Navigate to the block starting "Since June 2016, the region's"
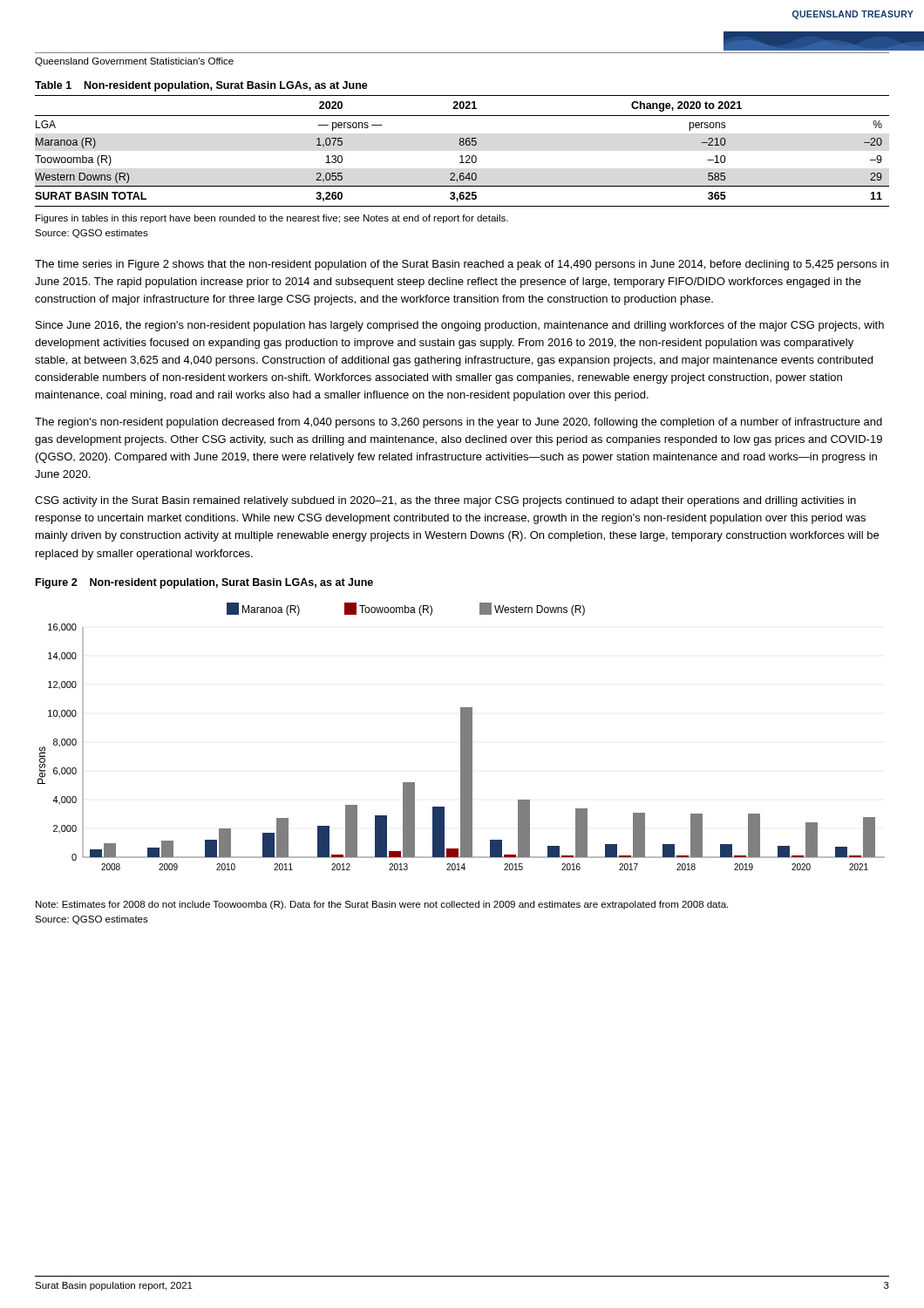The image size is (924, 1308). tap(460, 360)
